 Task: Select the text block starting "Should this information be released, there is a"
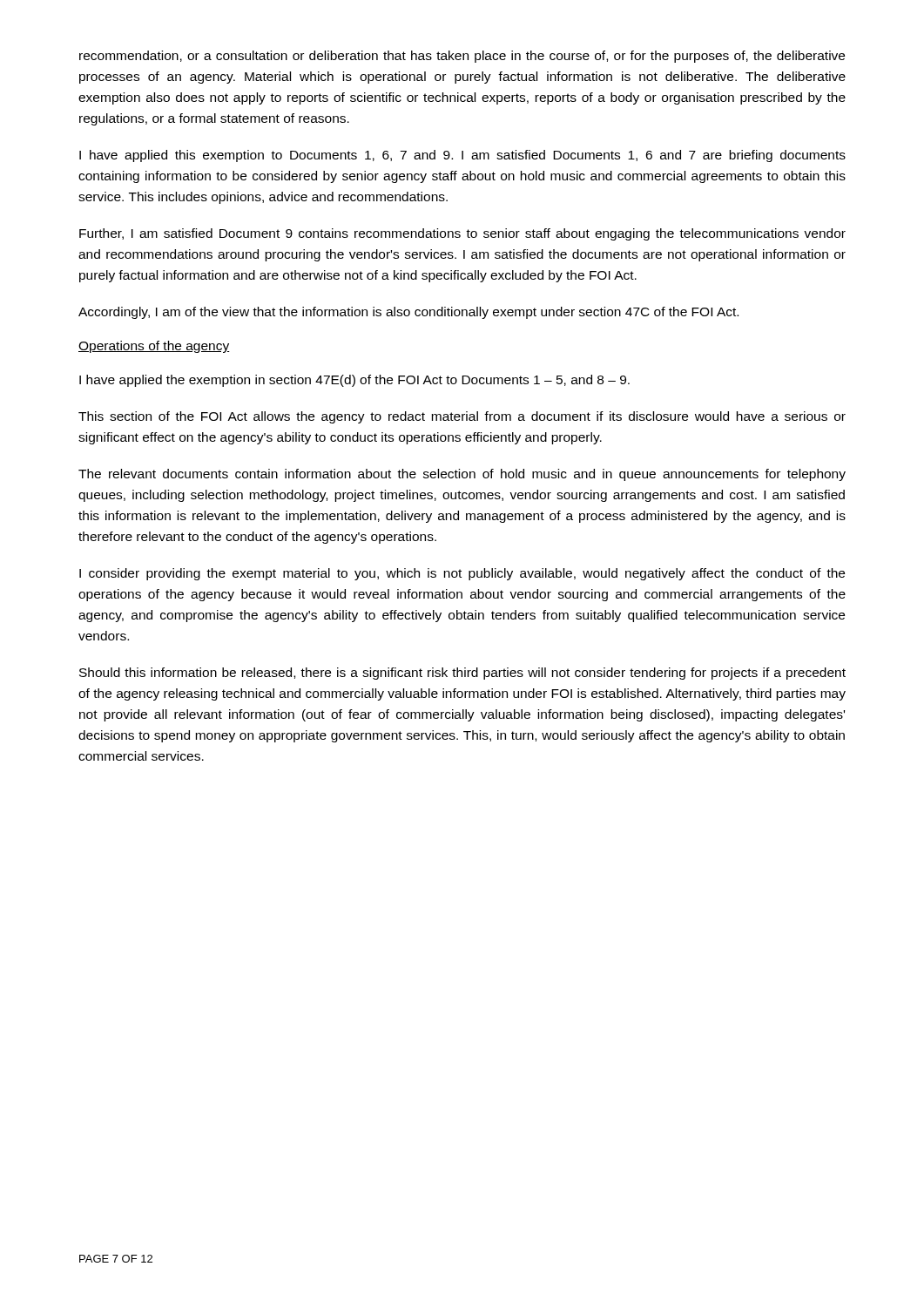click(462, 714)
